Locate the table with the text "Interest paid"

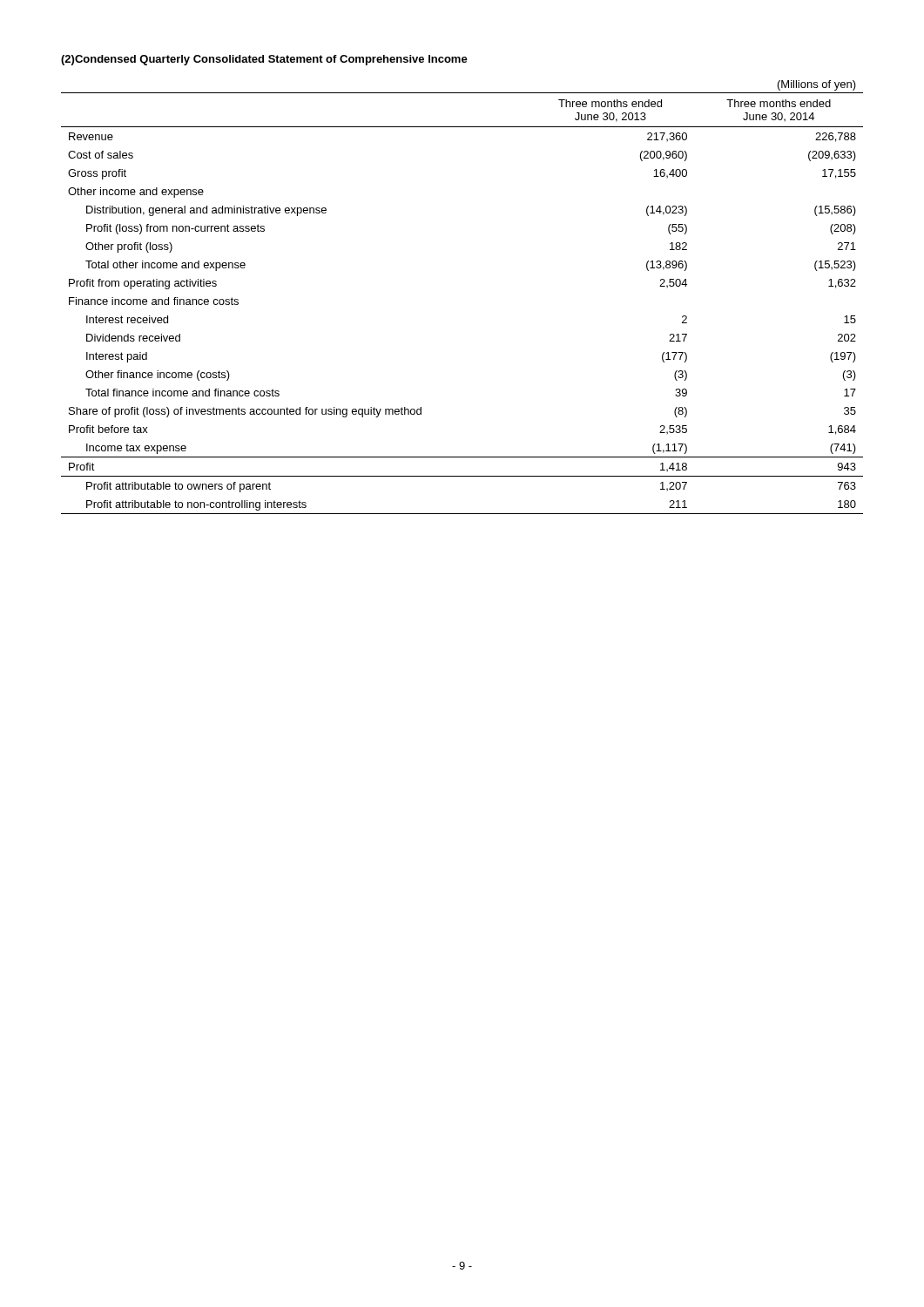pos(462,295)
